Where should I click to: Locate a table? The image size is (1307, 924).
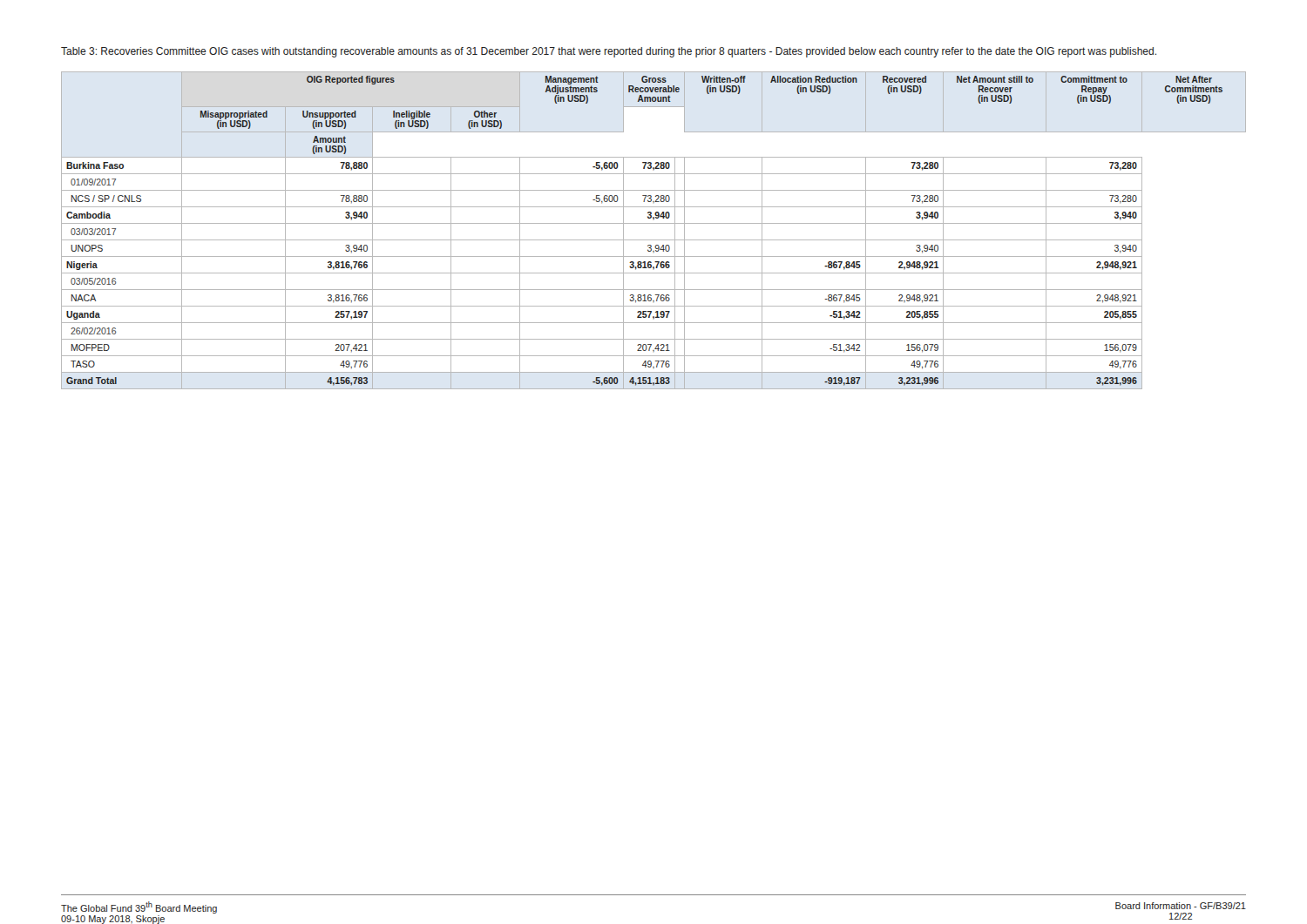pos(654,230)
